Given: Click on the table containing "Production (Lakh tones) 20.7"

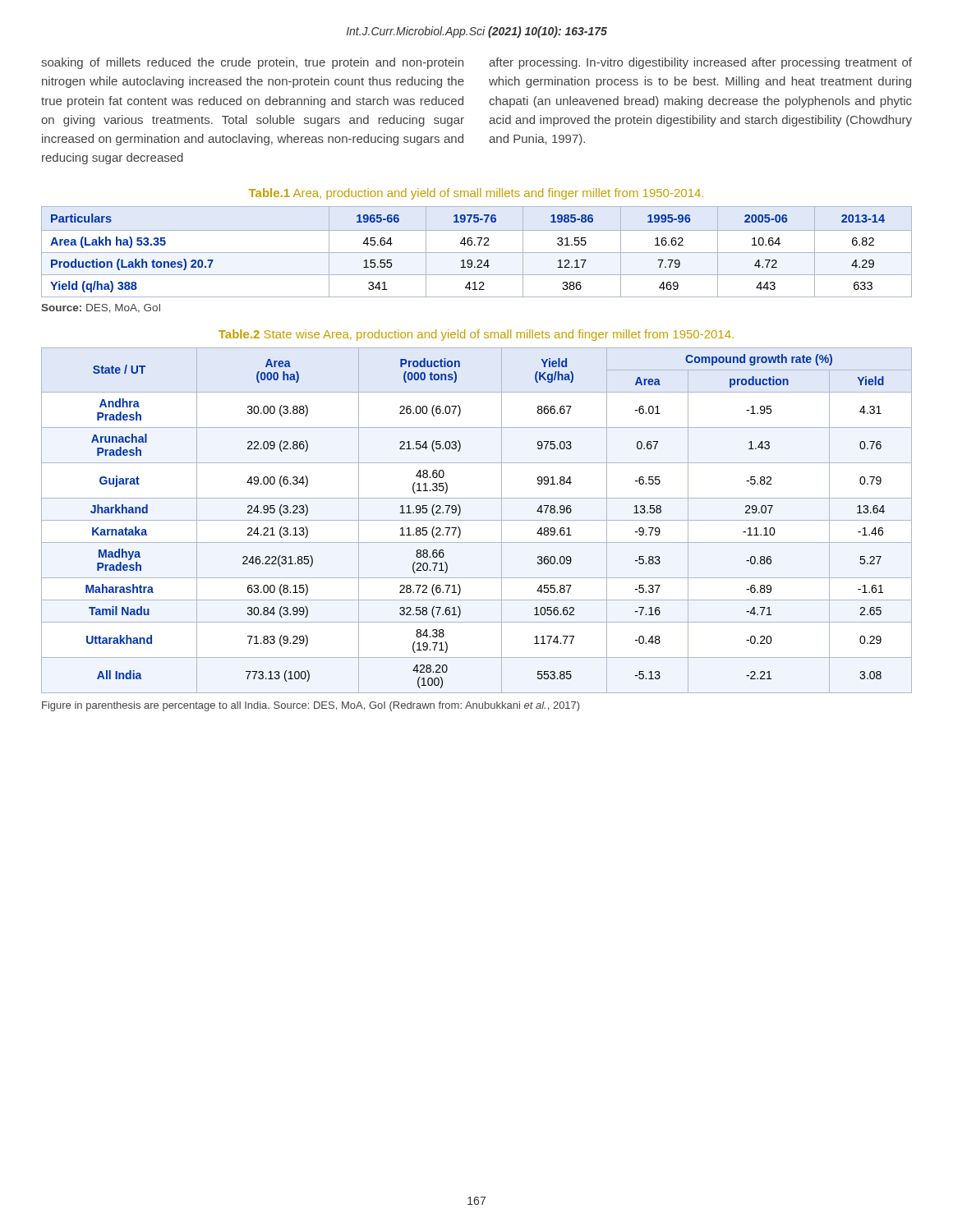Looking at the screenshot, I should coord(476,251).
